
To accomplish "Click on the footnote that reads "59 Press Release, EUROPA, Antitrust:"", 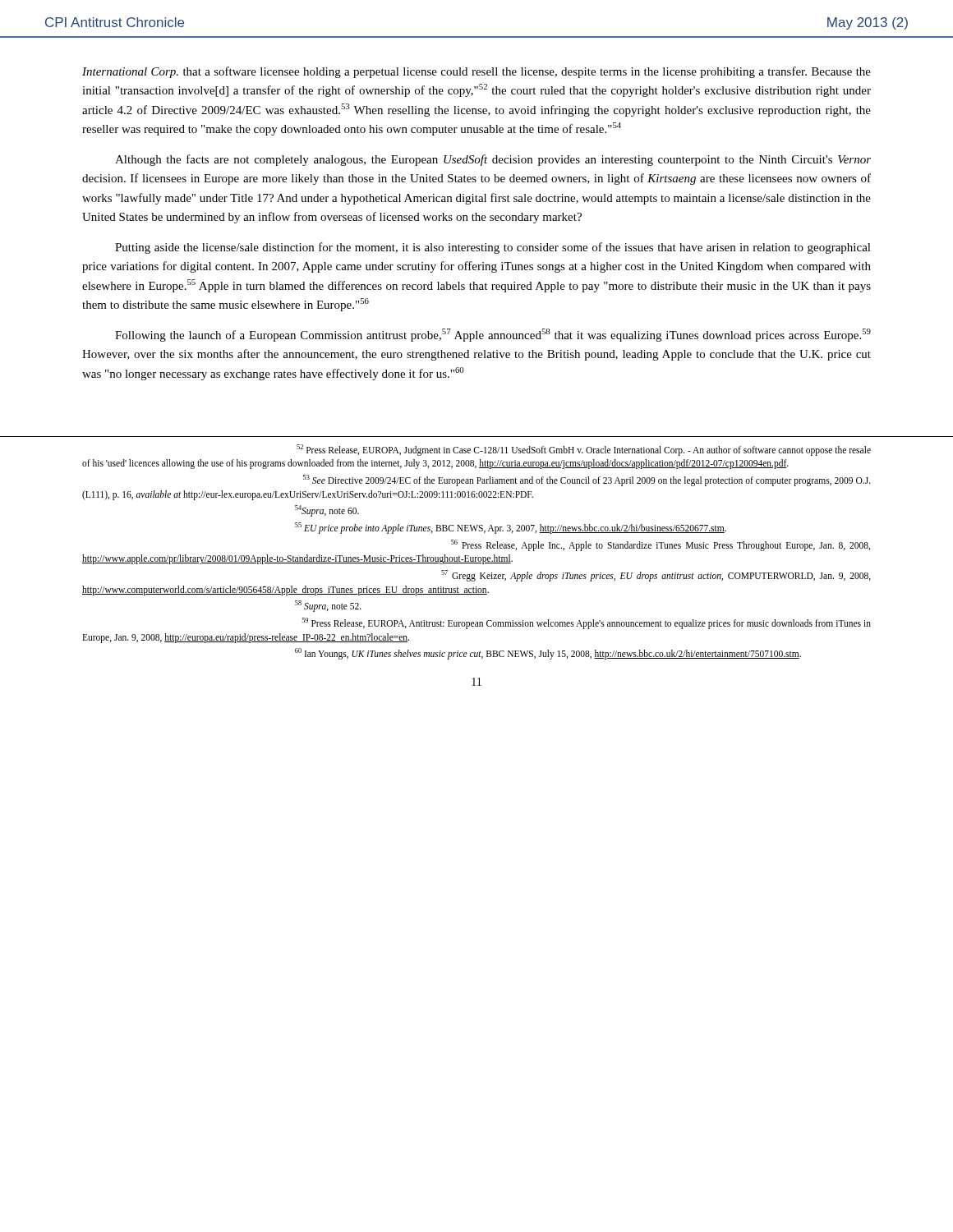I will coord(476,630).
